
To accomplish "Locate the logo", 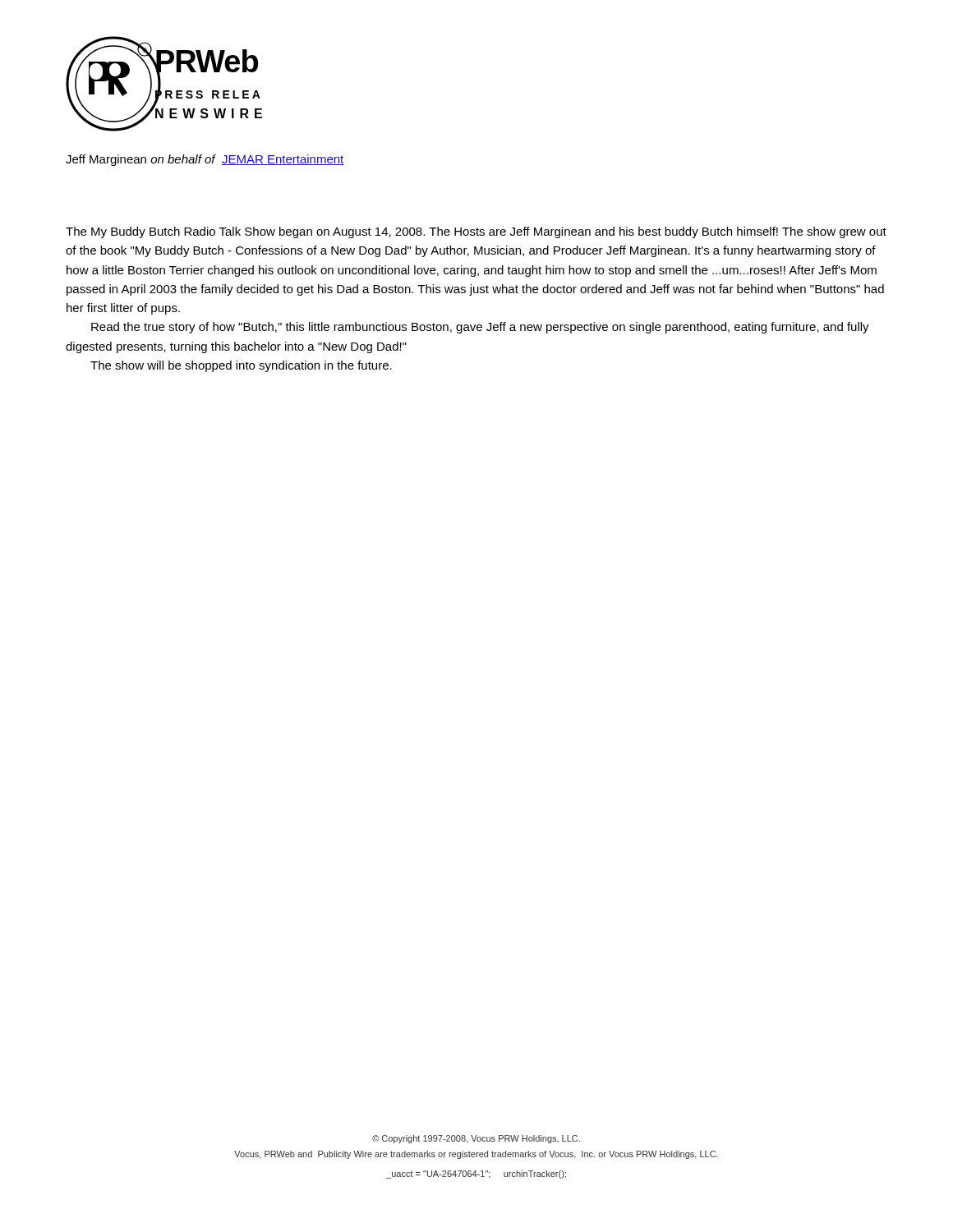I will tap(164, 85).
